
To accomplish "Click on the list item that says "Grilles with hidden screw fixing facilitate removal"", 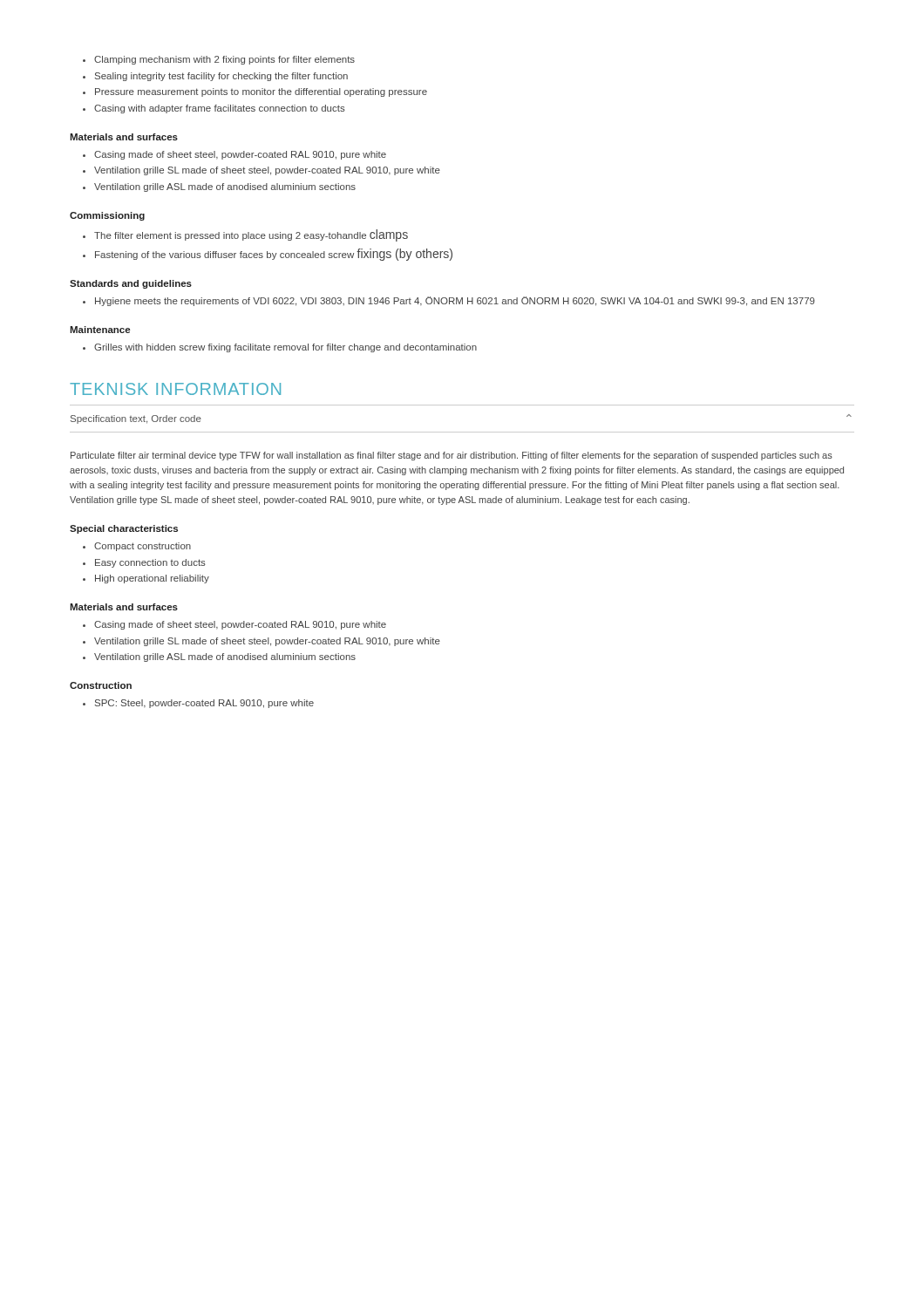I will 466,347.
